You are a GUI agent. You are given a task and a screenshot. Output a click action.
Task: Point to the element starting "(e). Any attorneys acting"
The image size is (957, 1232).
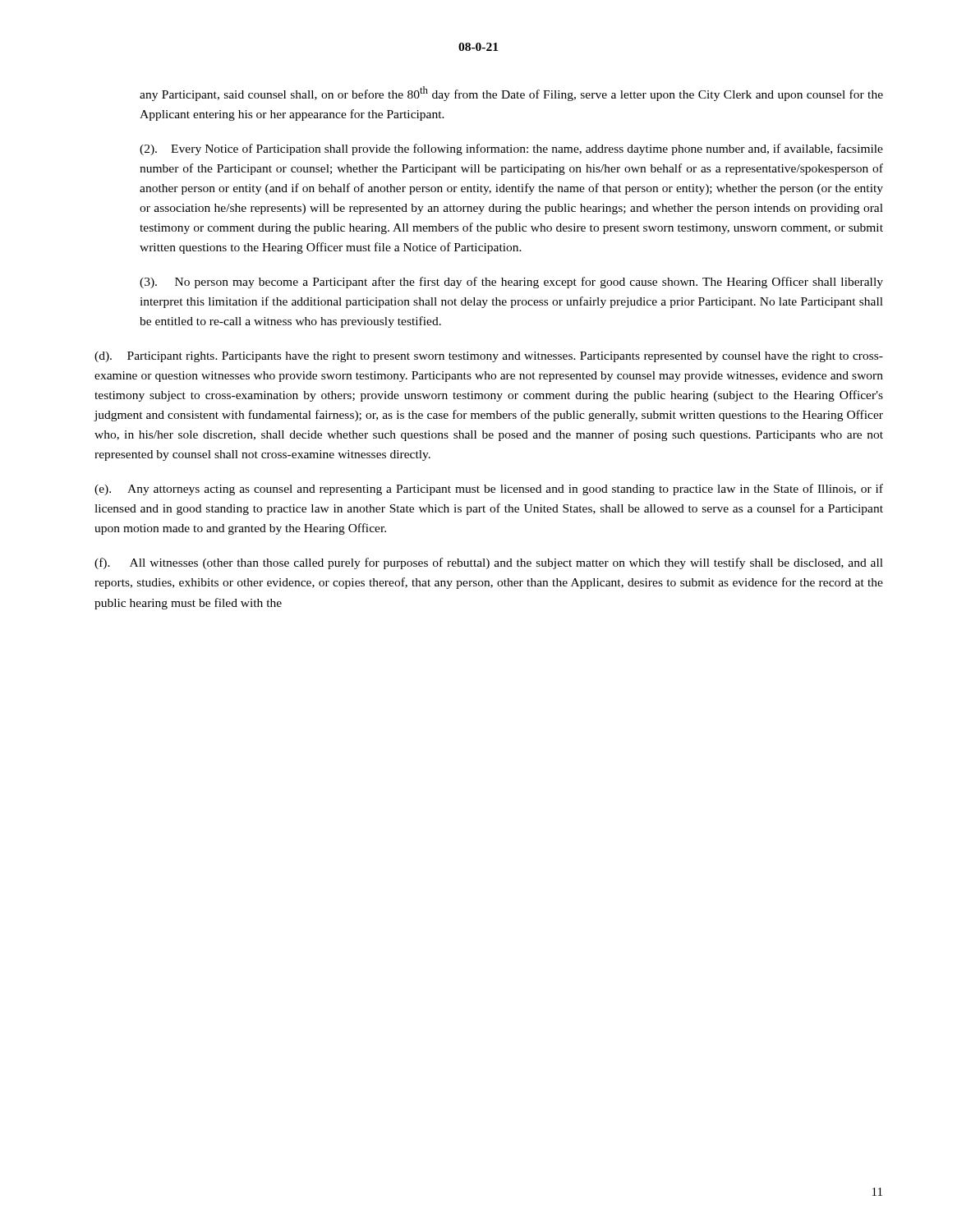pyautogui.click(x=489, y=508)
